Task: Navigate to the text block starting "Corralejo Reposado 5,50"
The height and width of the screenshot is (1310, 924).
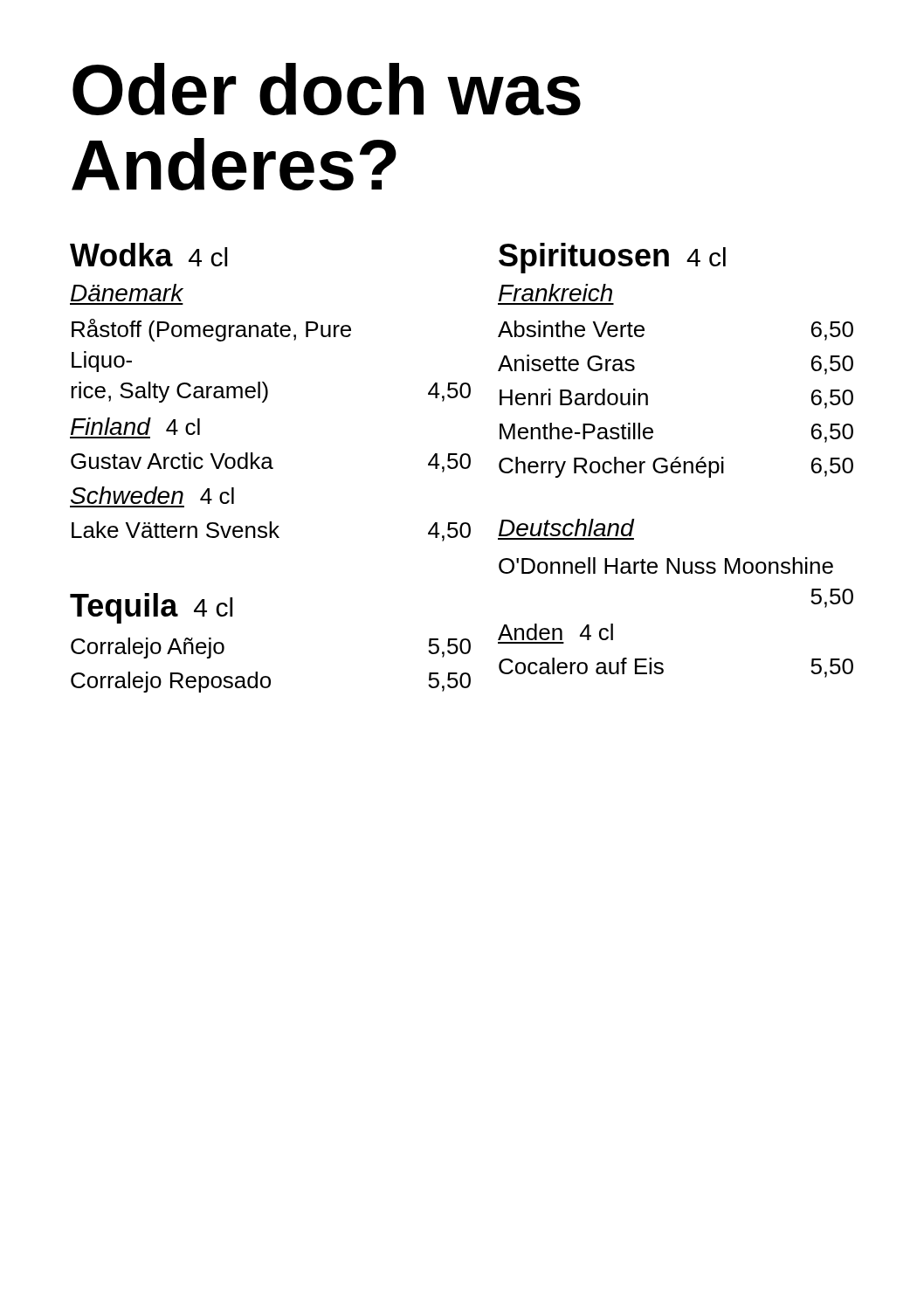Action: (x=271, y=681)
